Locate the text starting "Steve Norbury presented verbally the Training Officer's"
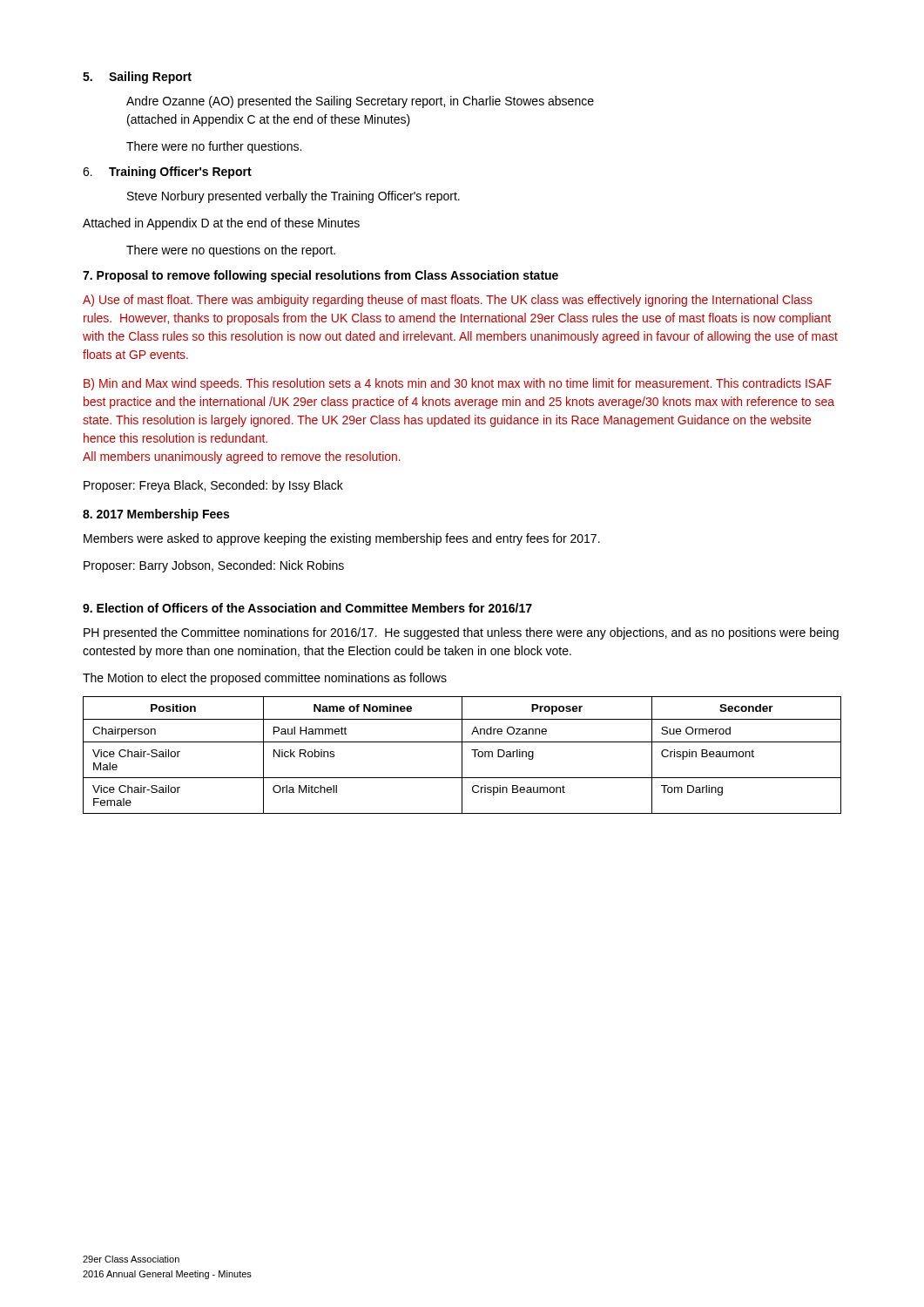924x1307 pixels. coord(293,197)
